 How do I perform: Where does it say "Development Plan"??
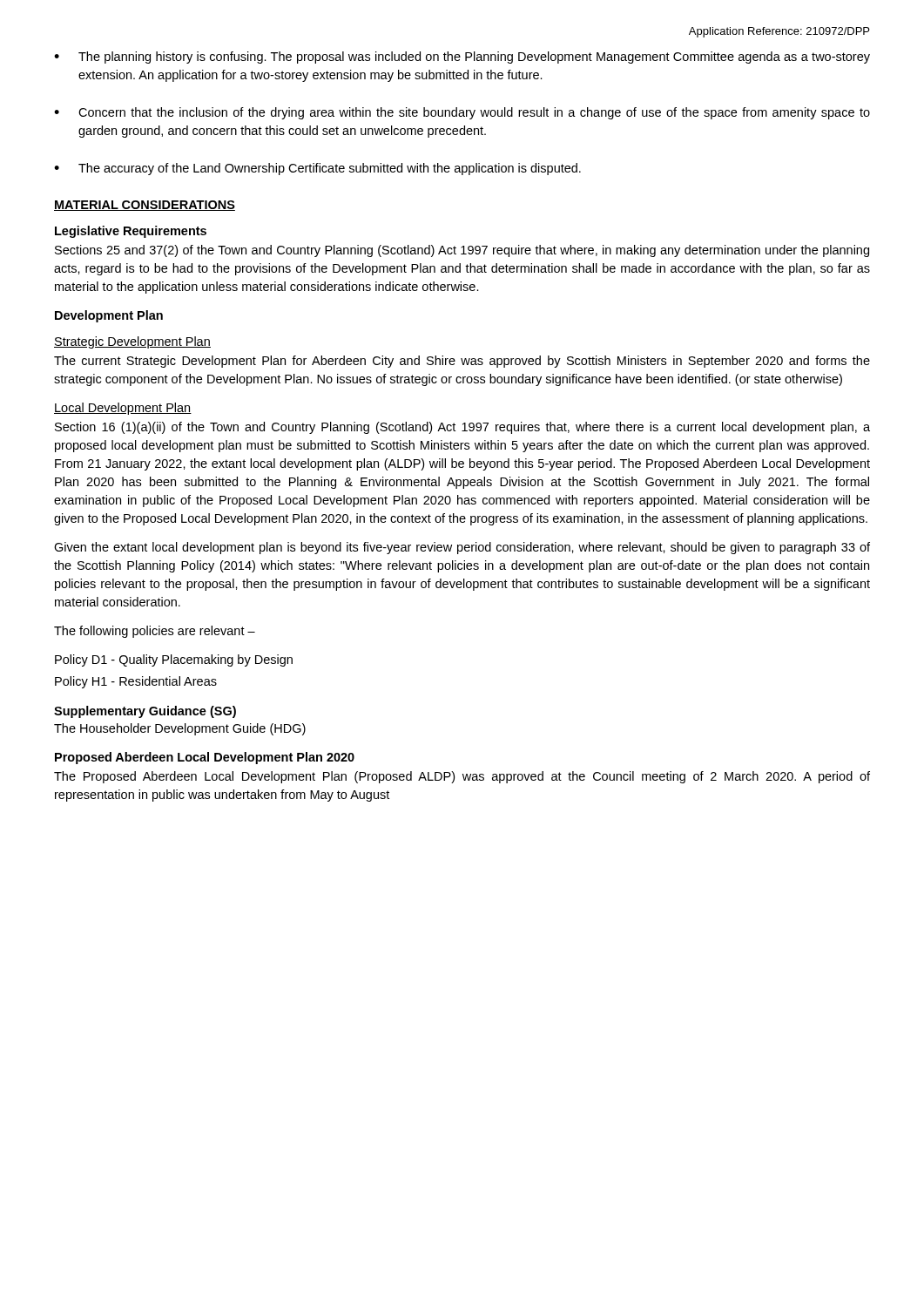click(109, 315)
